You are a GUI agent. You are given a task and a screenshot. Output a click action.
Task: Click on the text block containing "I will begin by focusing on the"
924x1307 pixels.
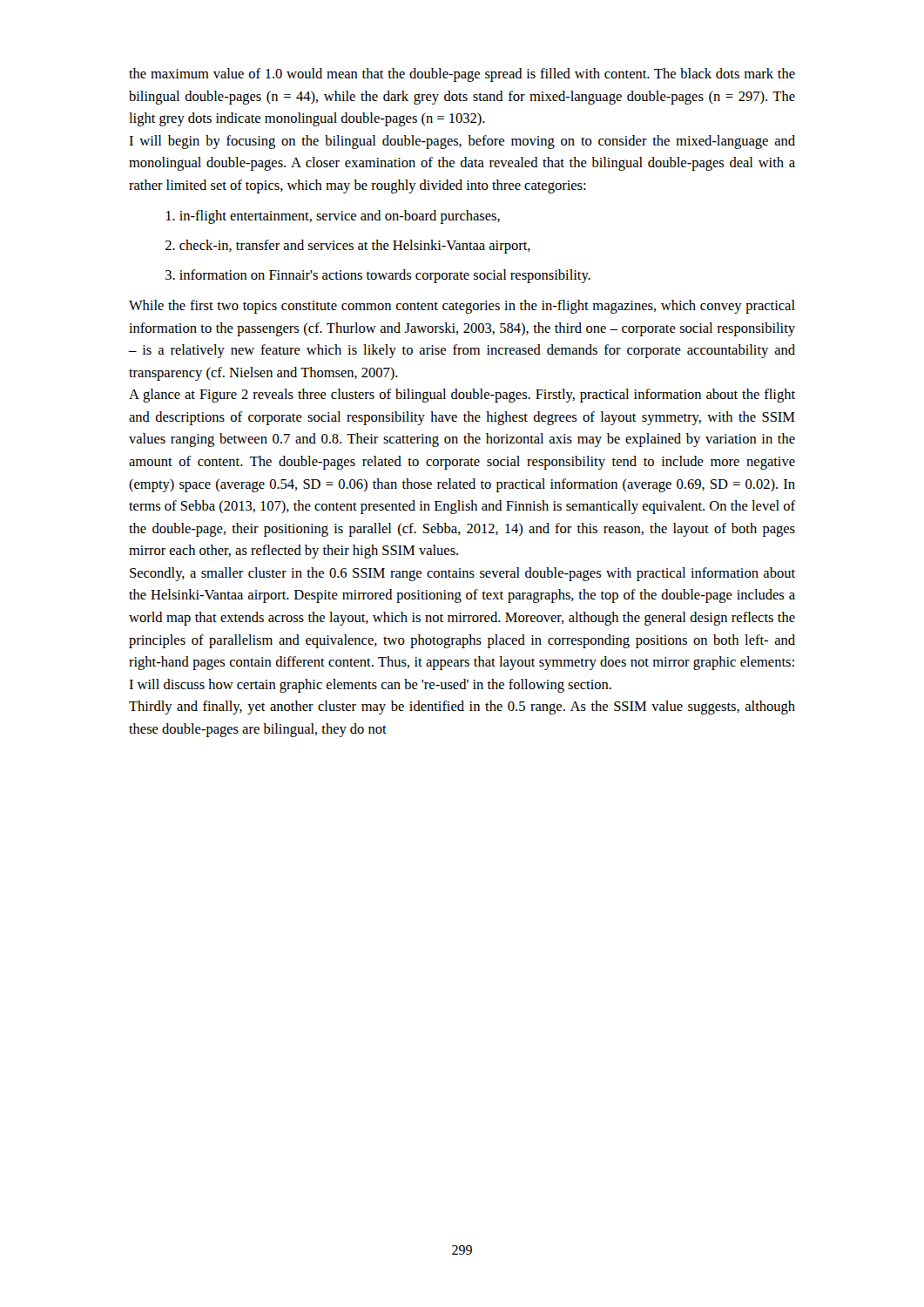tap(462, 163)
